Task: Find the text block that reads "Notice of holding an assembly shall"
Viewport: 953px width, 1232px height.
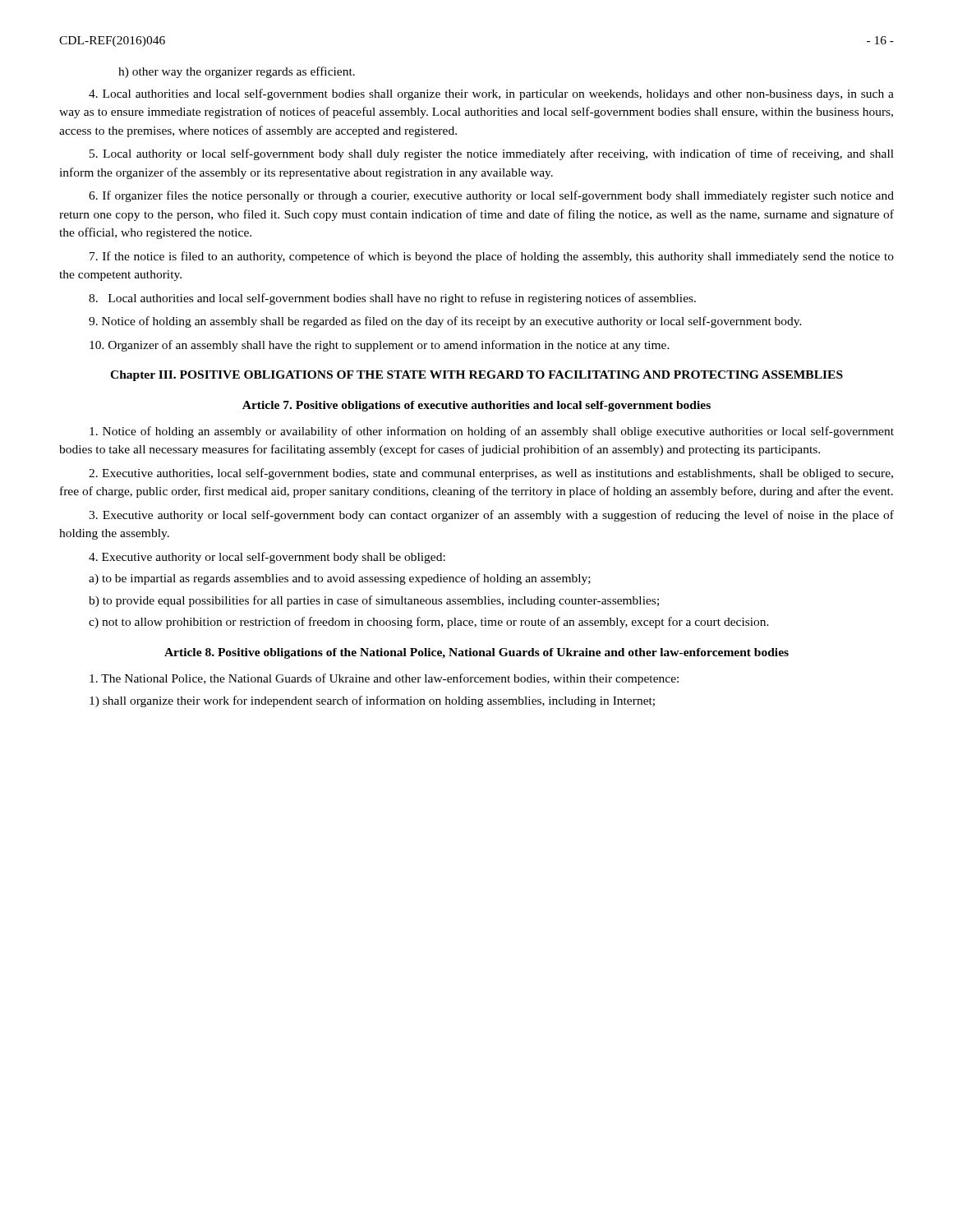Action: coord(476,321)
